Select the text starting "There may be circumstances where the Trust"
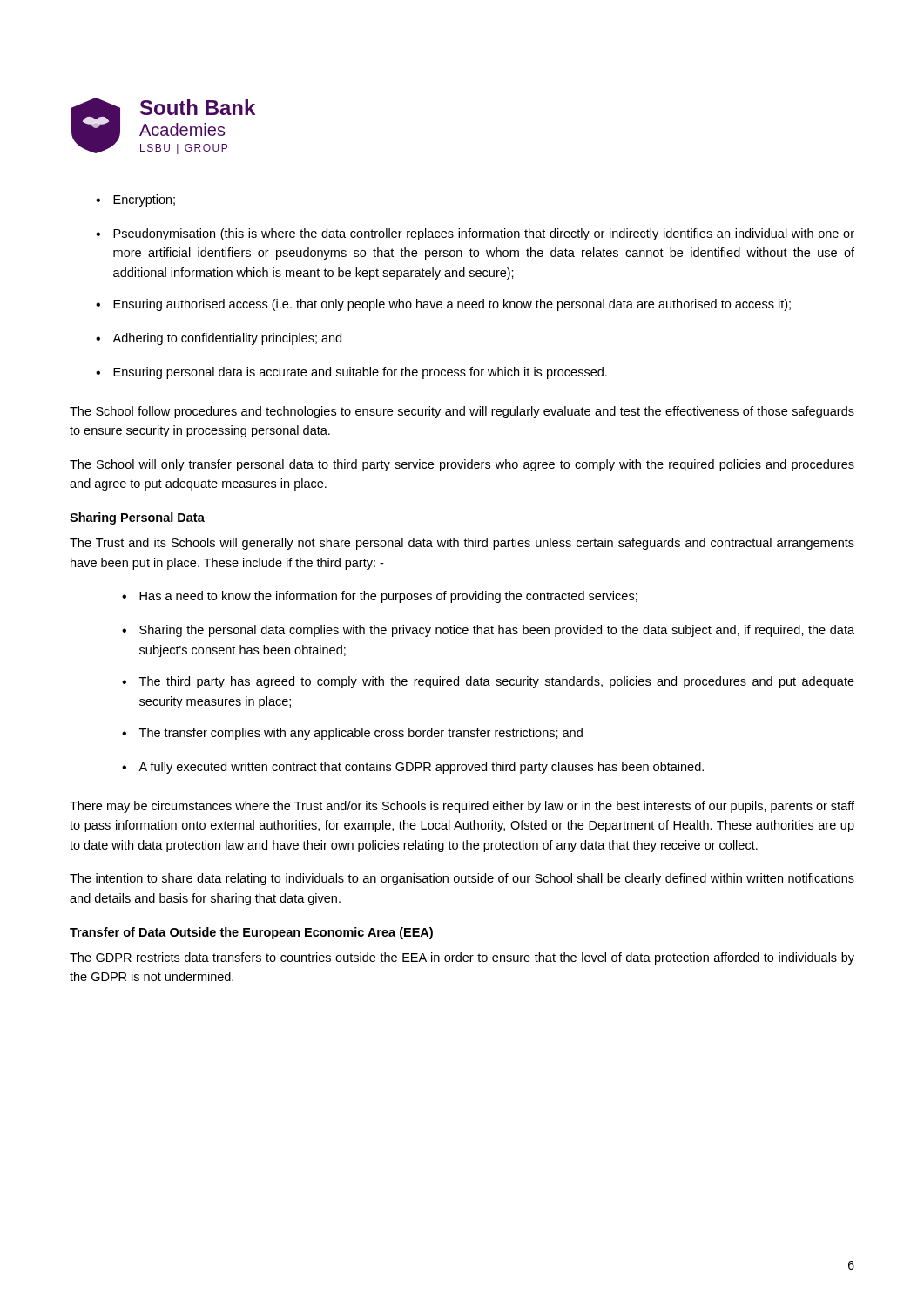This screenshot has width=924, height=1307. pyautogui.click(x=462, y=825)
